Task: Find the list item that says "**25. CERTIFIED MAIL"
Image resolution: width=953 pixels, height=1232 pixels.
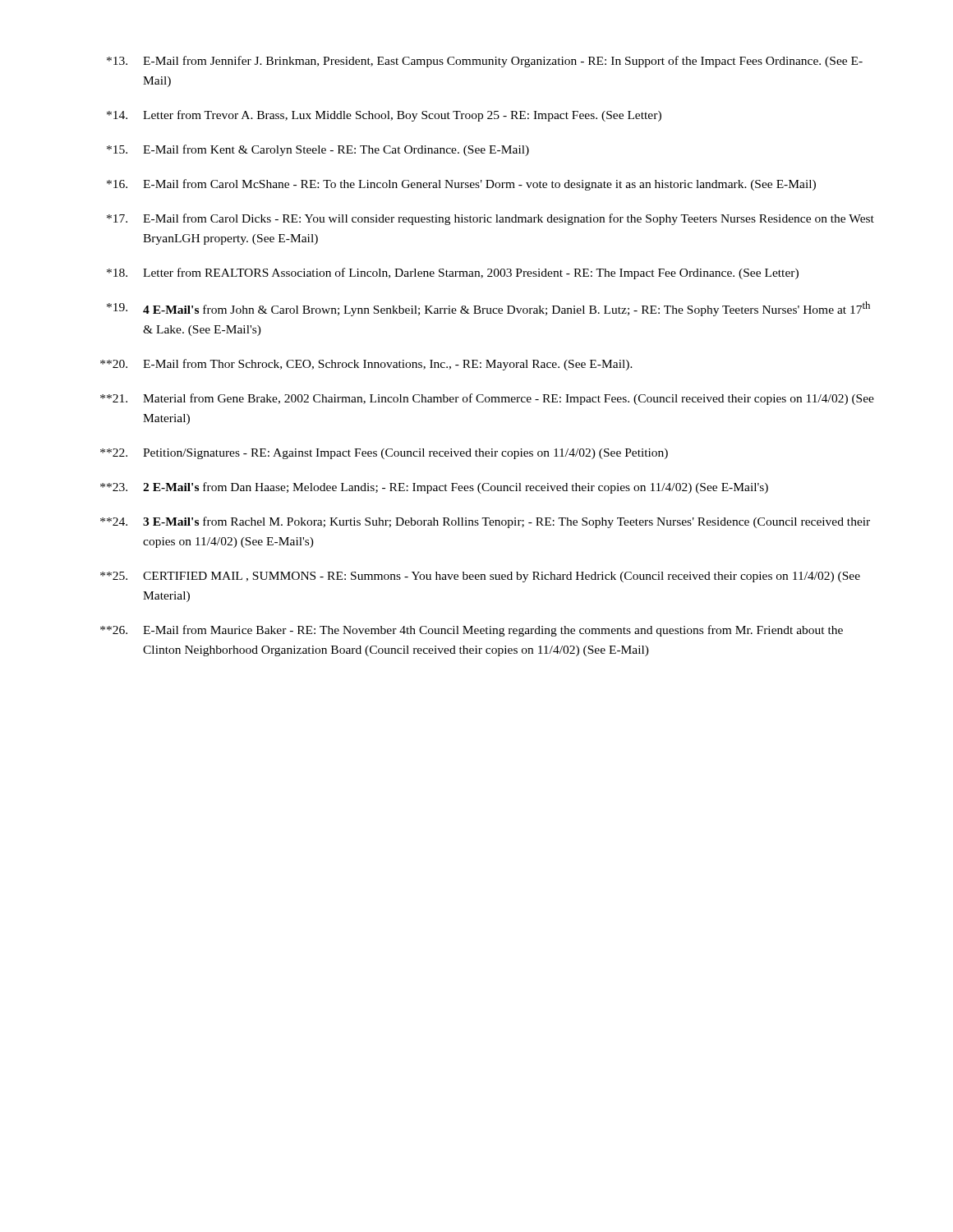Action: (x=476, y=586)
